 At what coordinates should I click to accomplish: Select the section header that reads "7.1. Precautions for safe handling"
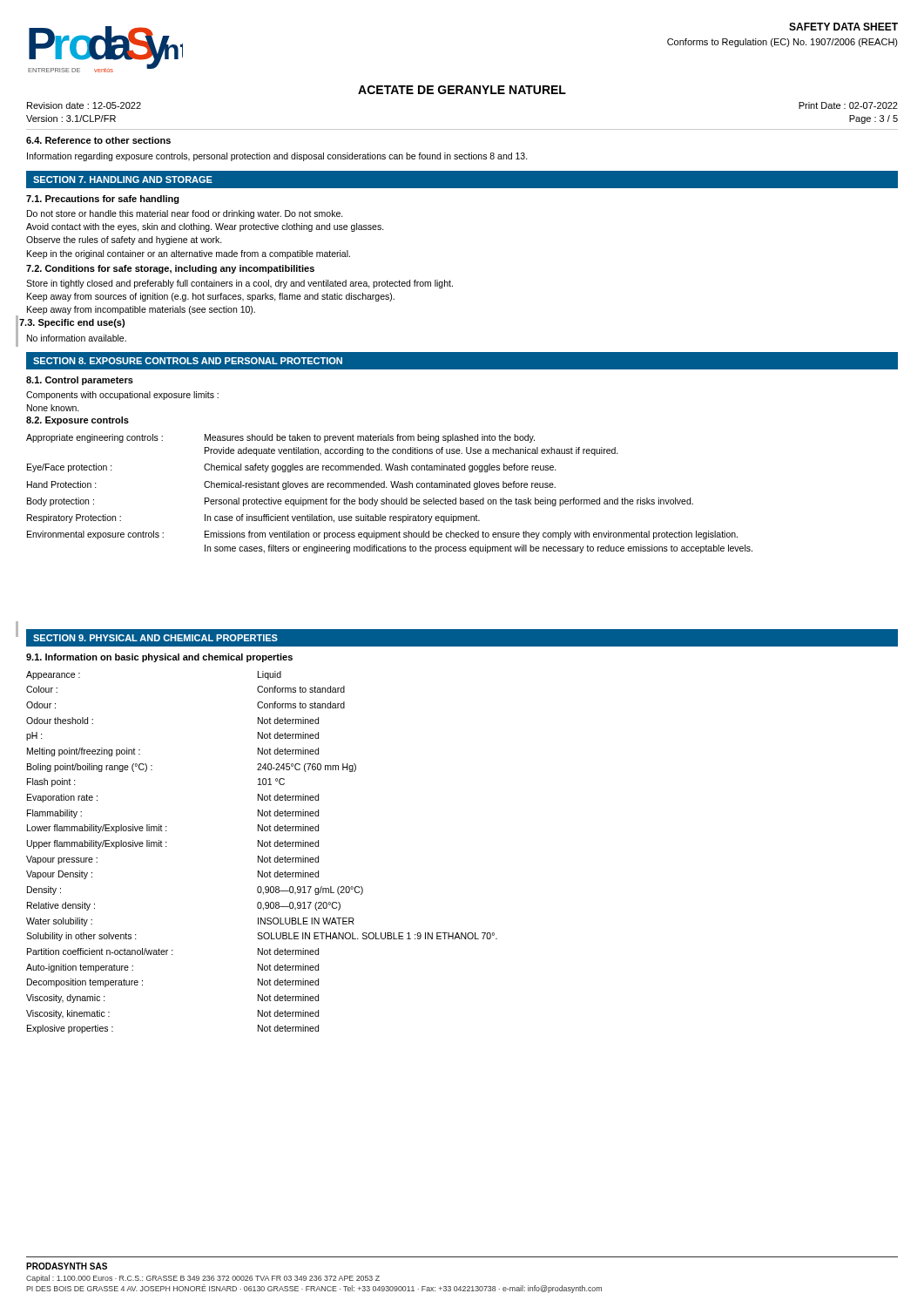pyautogui.click(x=103, y=199)
